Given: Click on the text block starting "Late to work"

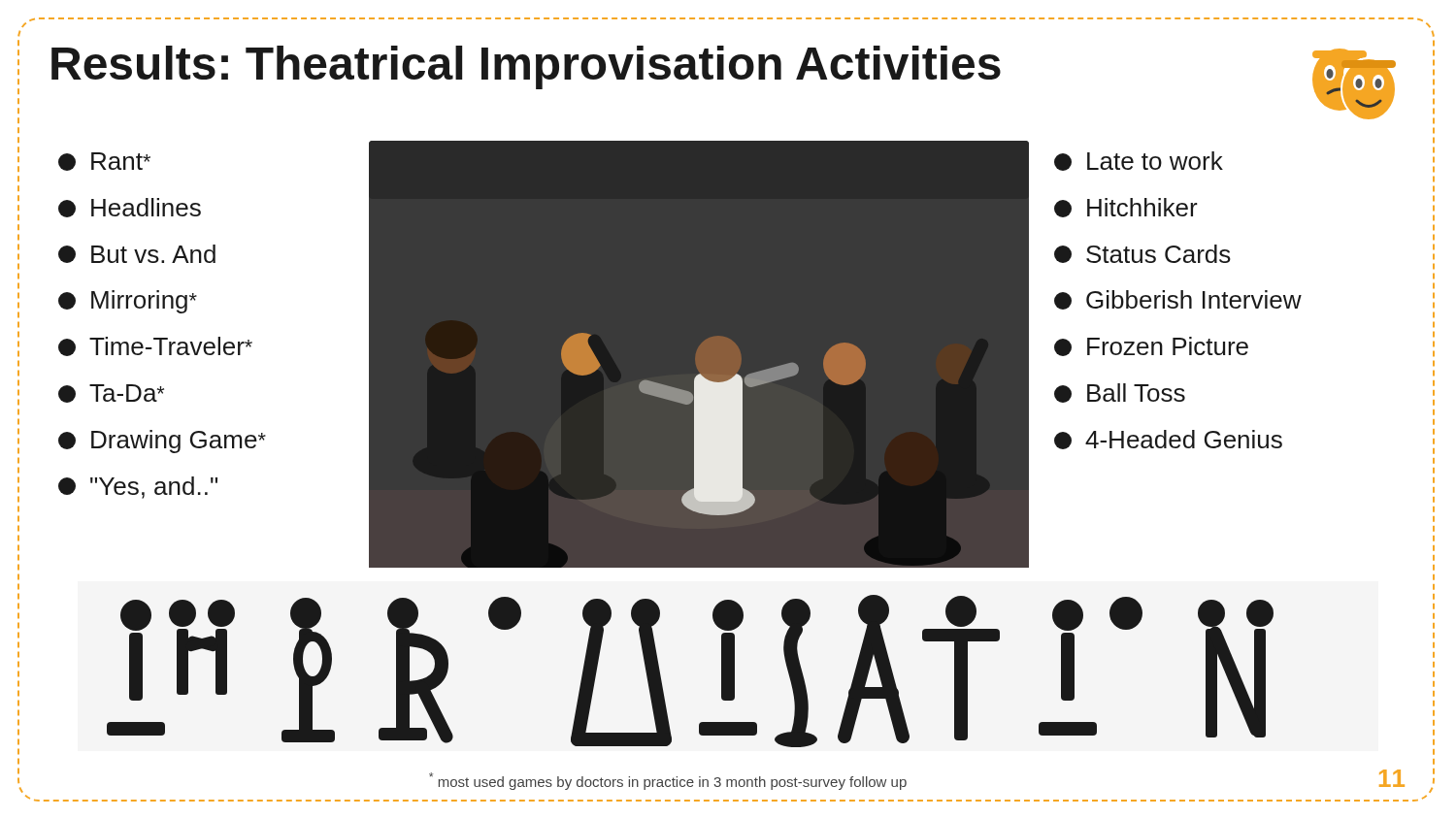Looking at the screenshot, I should coord(1138,161).
